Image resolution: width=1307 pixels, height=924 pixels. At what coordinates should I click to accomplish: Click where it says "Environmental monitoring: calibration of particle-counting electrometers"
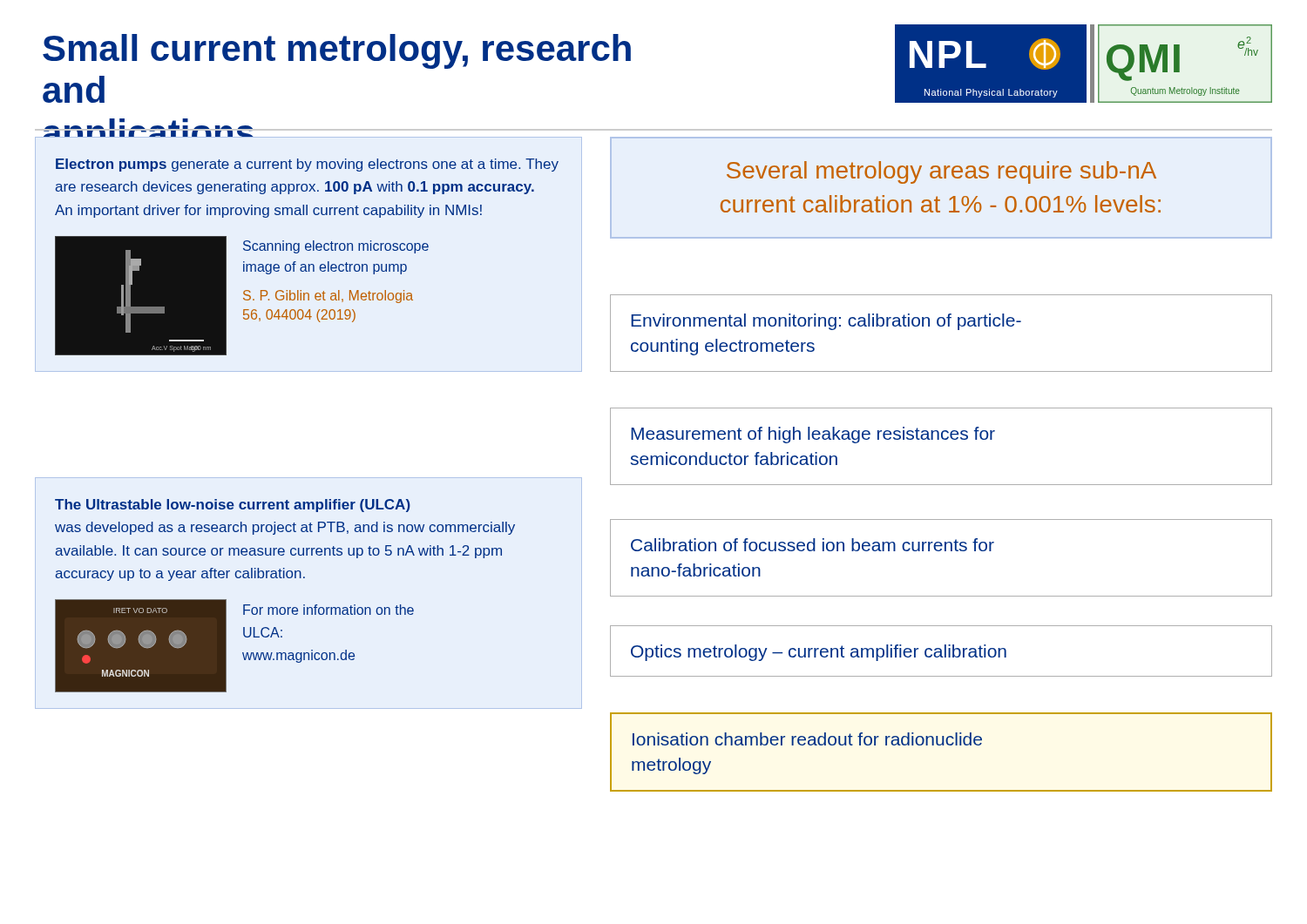[x=941, y=333]
